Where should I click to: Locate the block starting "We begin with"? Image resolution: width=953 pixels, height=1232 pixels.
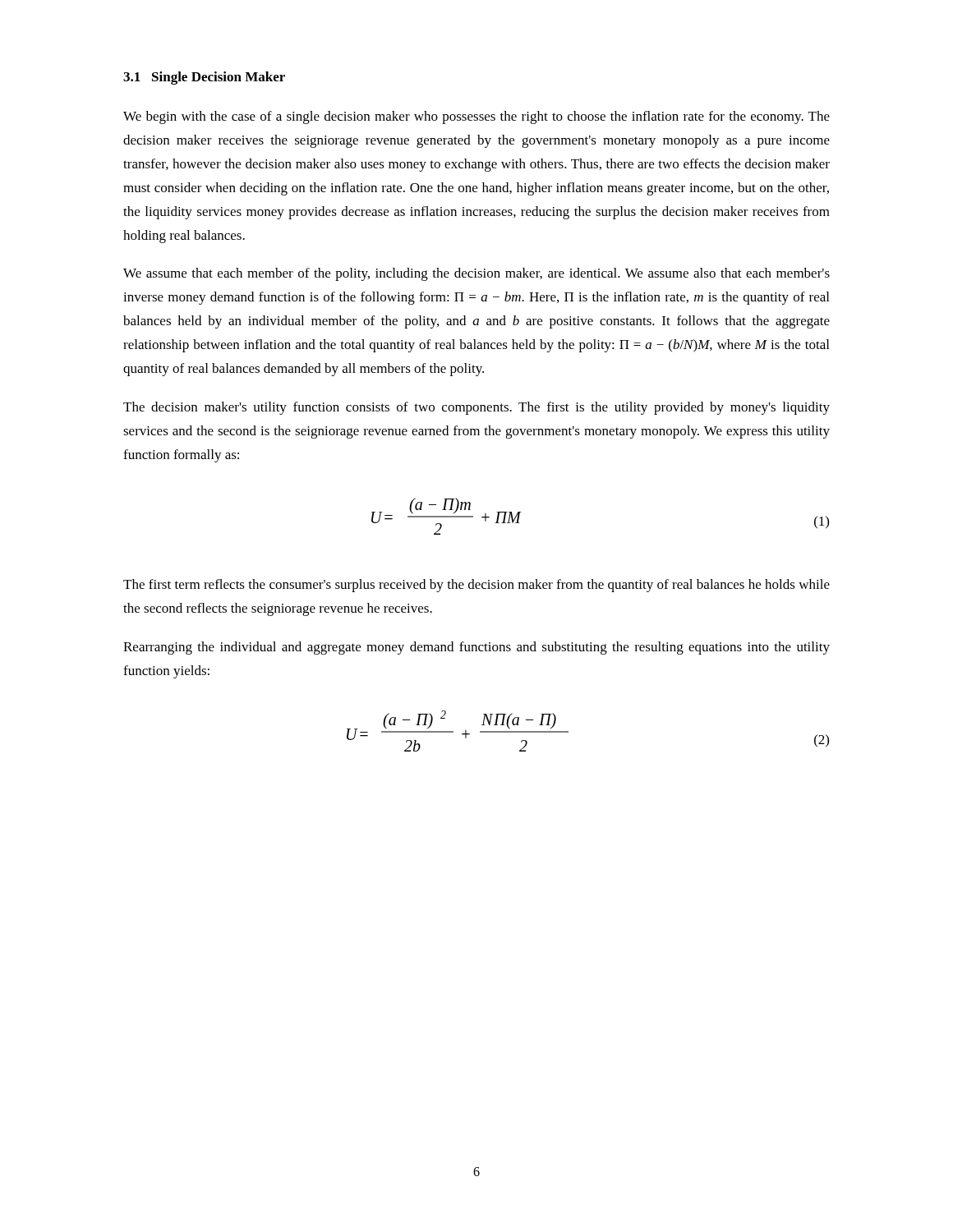tap(476, 176)
